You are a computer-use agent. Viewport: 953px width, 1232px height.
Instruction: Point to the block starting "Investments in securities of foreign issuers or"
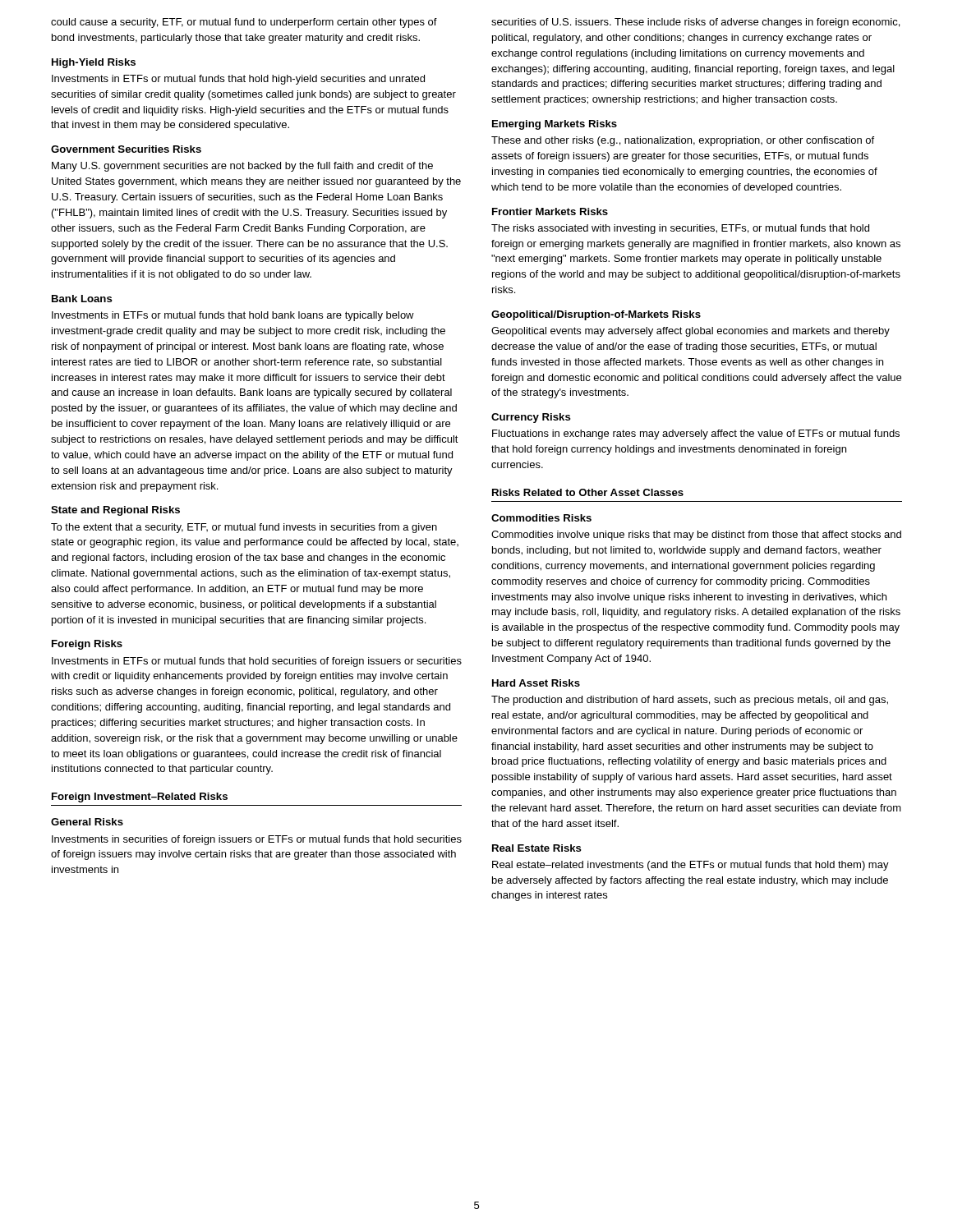tap(256, 854)
